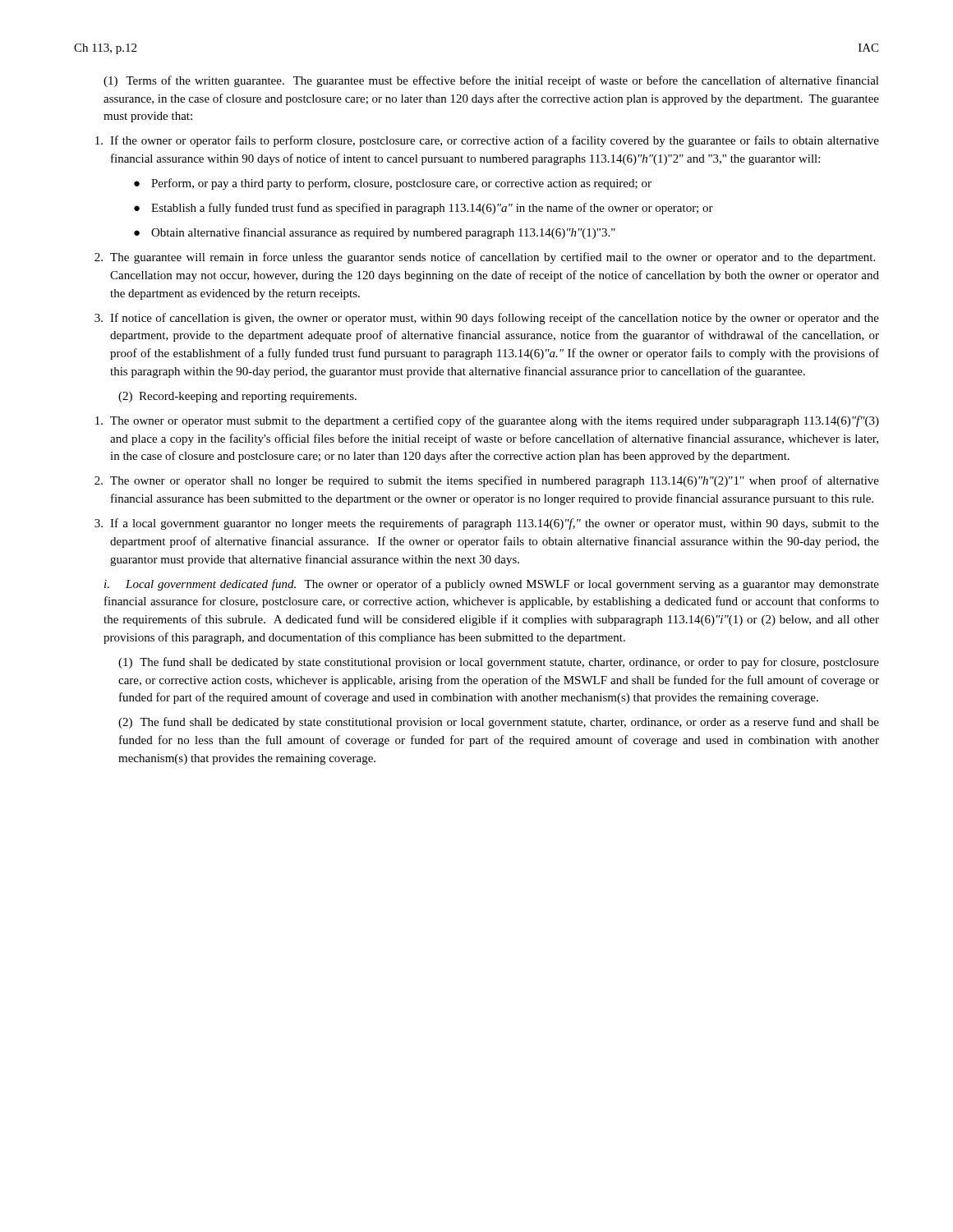Screen dimensions: 1232x953
Task: Find the block on this page that starts "3. If notice of cancellation"
Action: point(476,345)
